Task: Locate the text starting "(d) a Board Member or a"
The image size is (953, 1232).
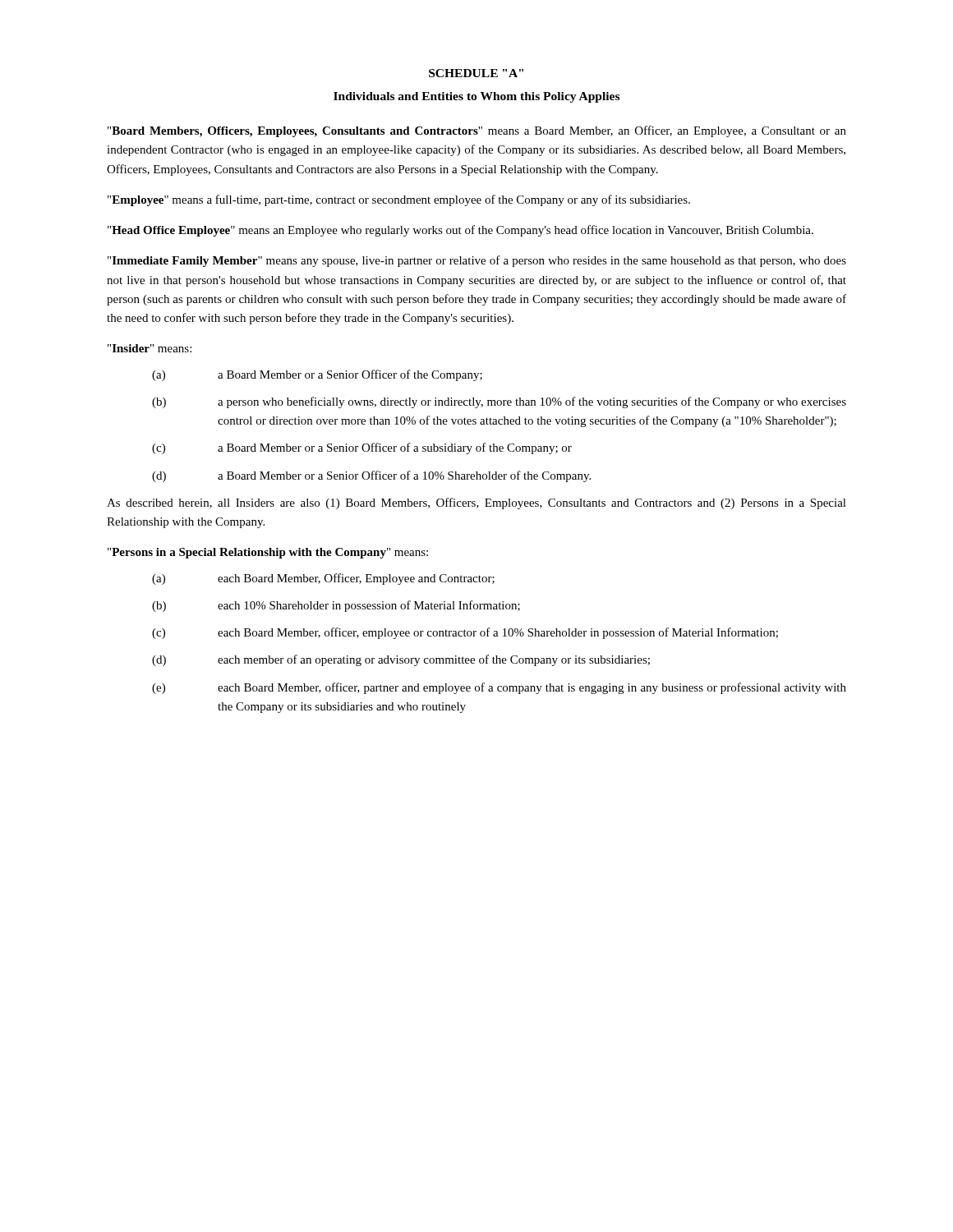Action: [x=476, y=476]
